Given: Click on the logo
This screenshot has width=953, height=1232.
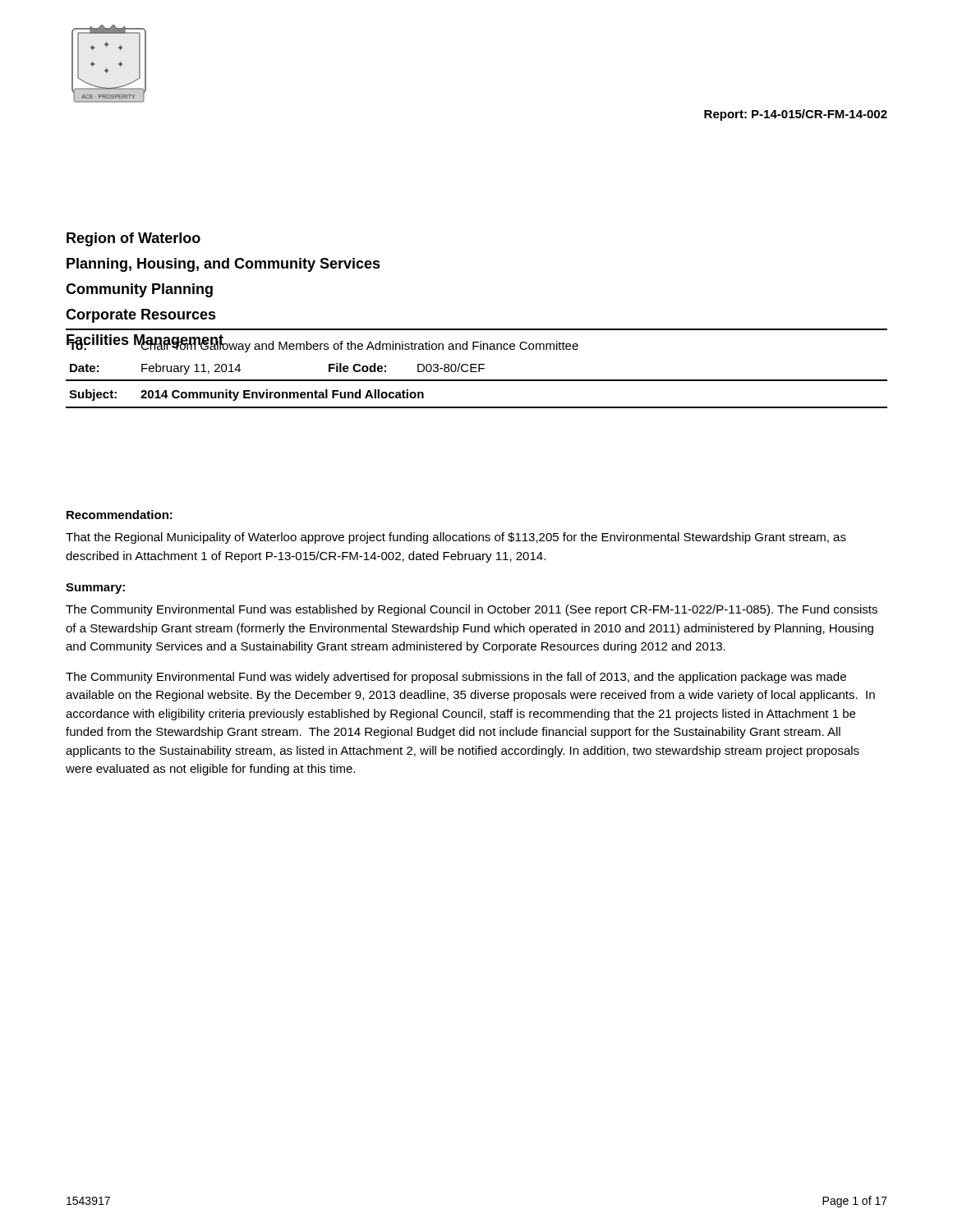Looking at the screenshot, I should coord(109,69).
